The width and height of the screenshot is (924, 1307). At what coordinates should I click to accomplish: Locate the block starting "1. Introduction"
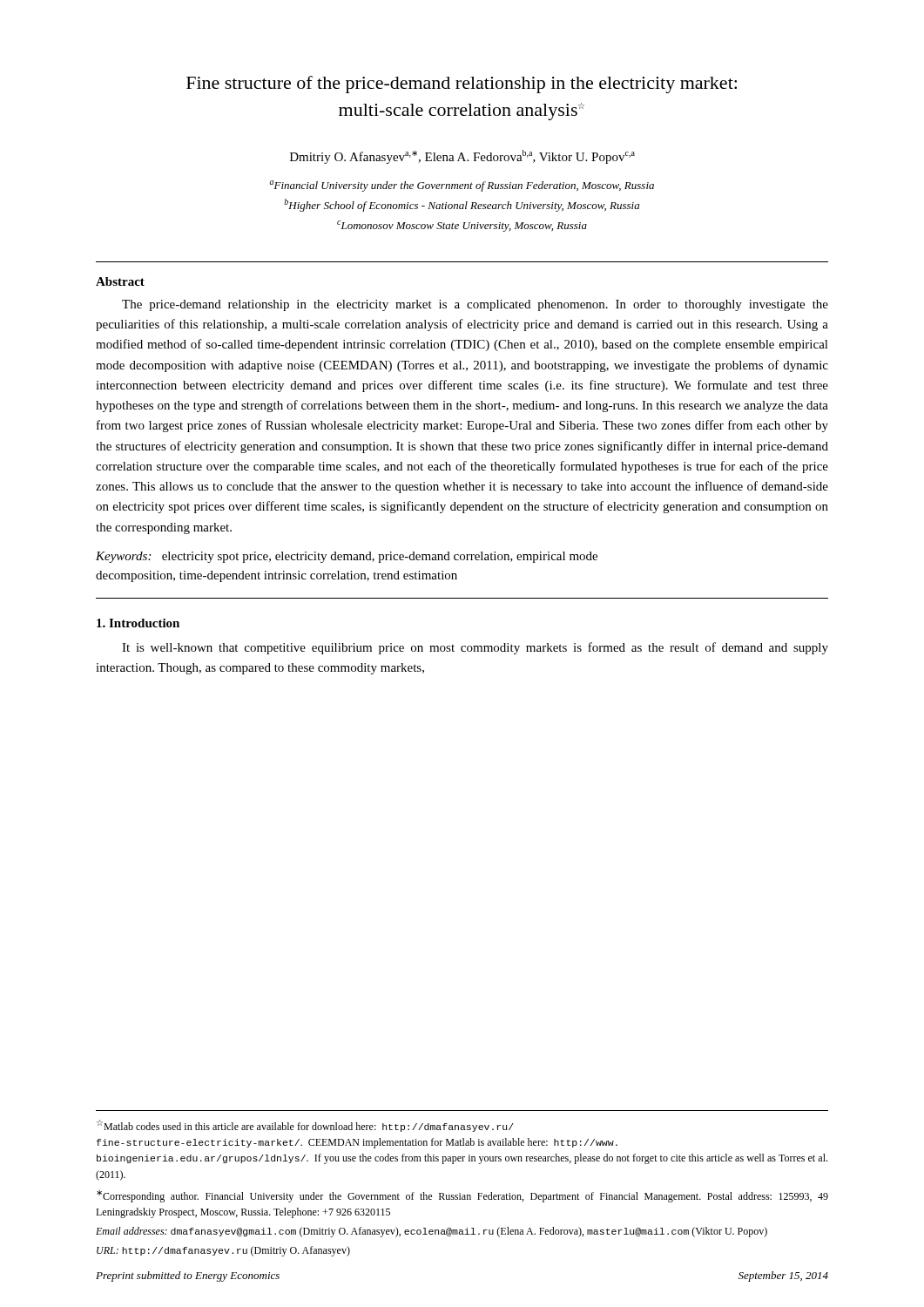[138, 623]
